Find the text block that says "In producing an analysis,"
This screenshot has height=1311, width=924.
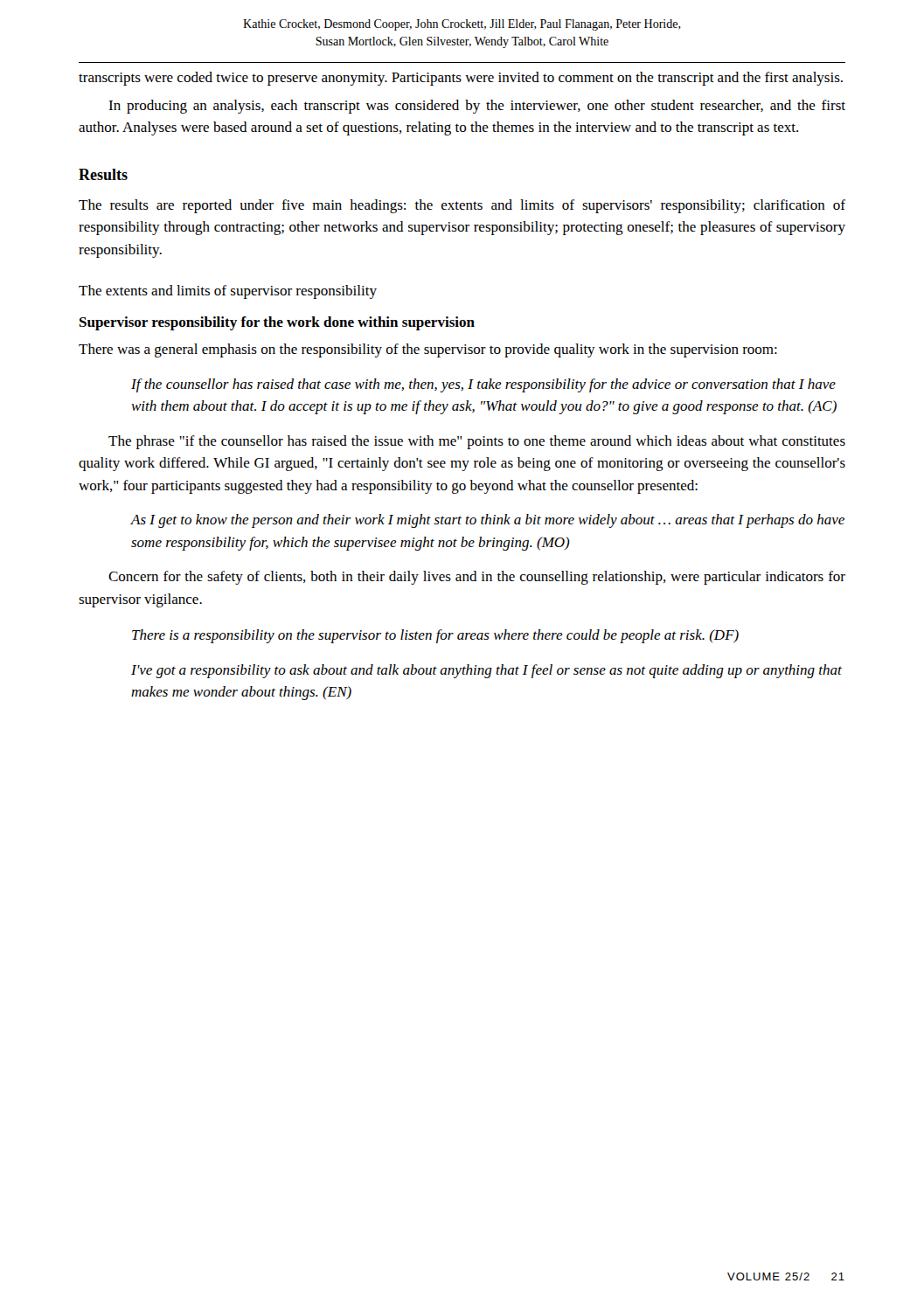(x=462, y=116)
